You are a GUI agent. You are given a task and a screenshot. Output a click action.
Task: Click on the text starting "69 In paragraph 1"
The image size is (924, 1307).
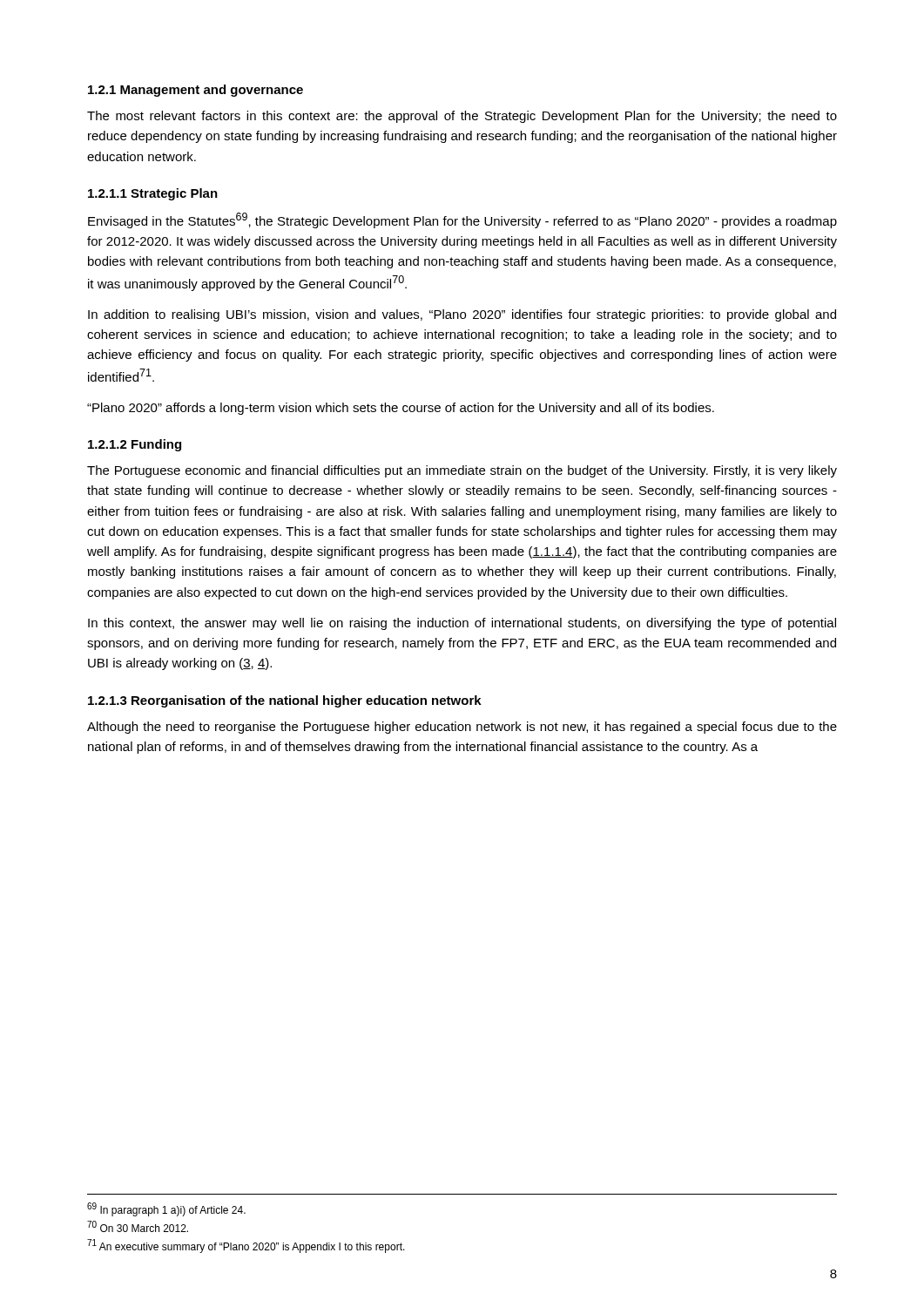[167, 1209]
